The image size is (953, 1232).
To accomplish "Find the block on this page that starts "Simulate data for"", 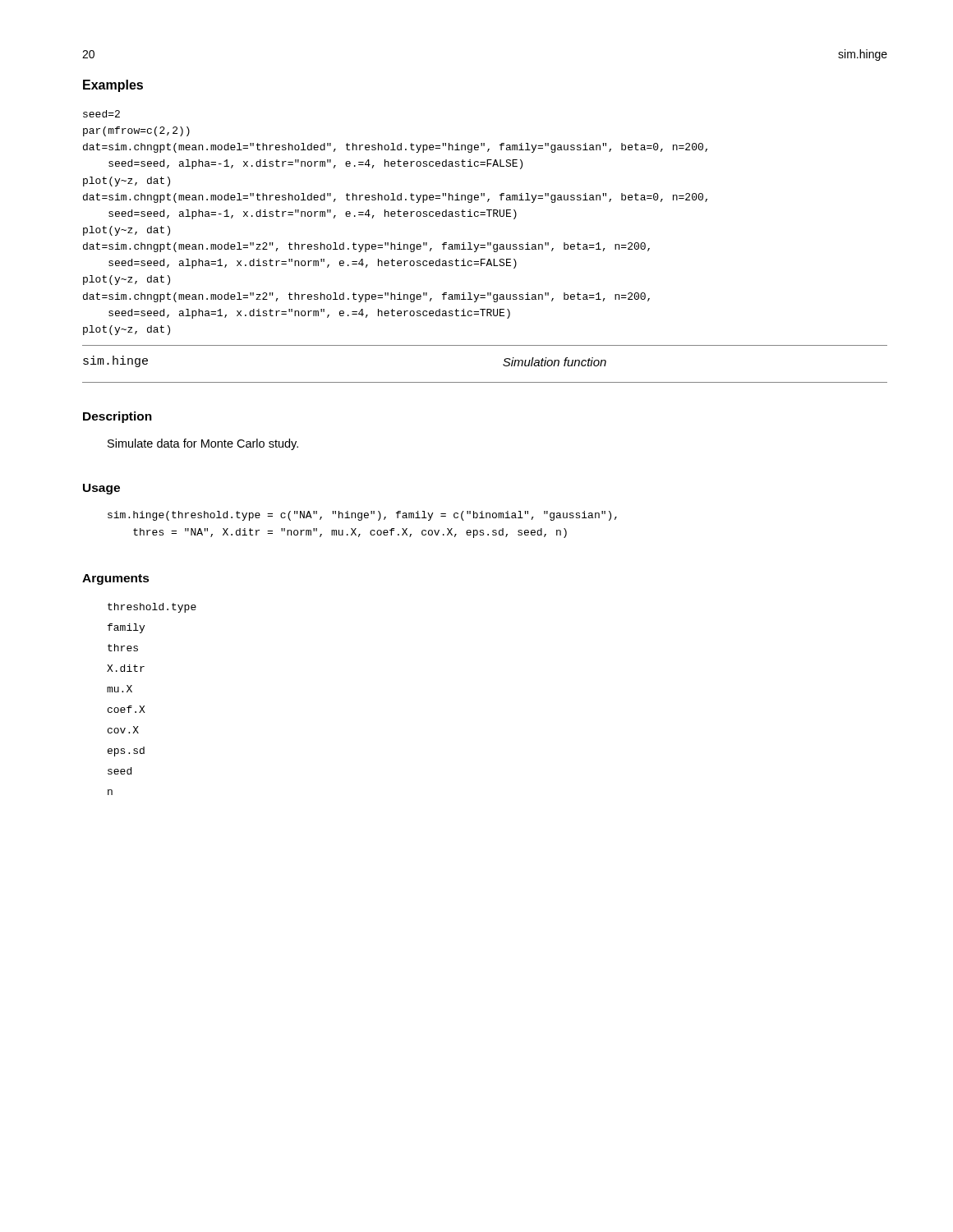I will pyautogui.click(x=203, y=444).
